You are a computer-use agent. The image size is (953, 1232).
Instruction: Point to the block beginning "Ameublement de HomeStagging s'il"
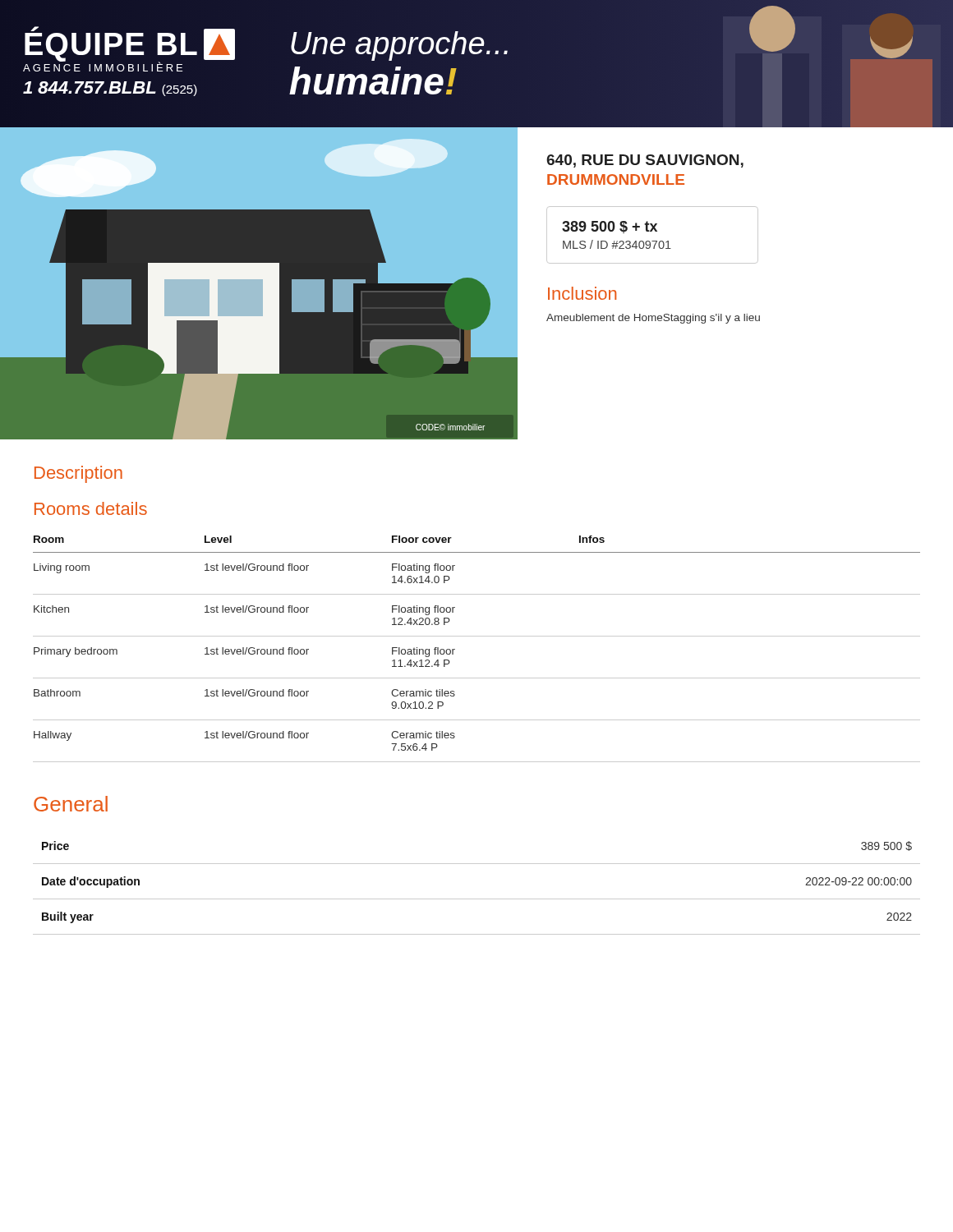[653, 317]
